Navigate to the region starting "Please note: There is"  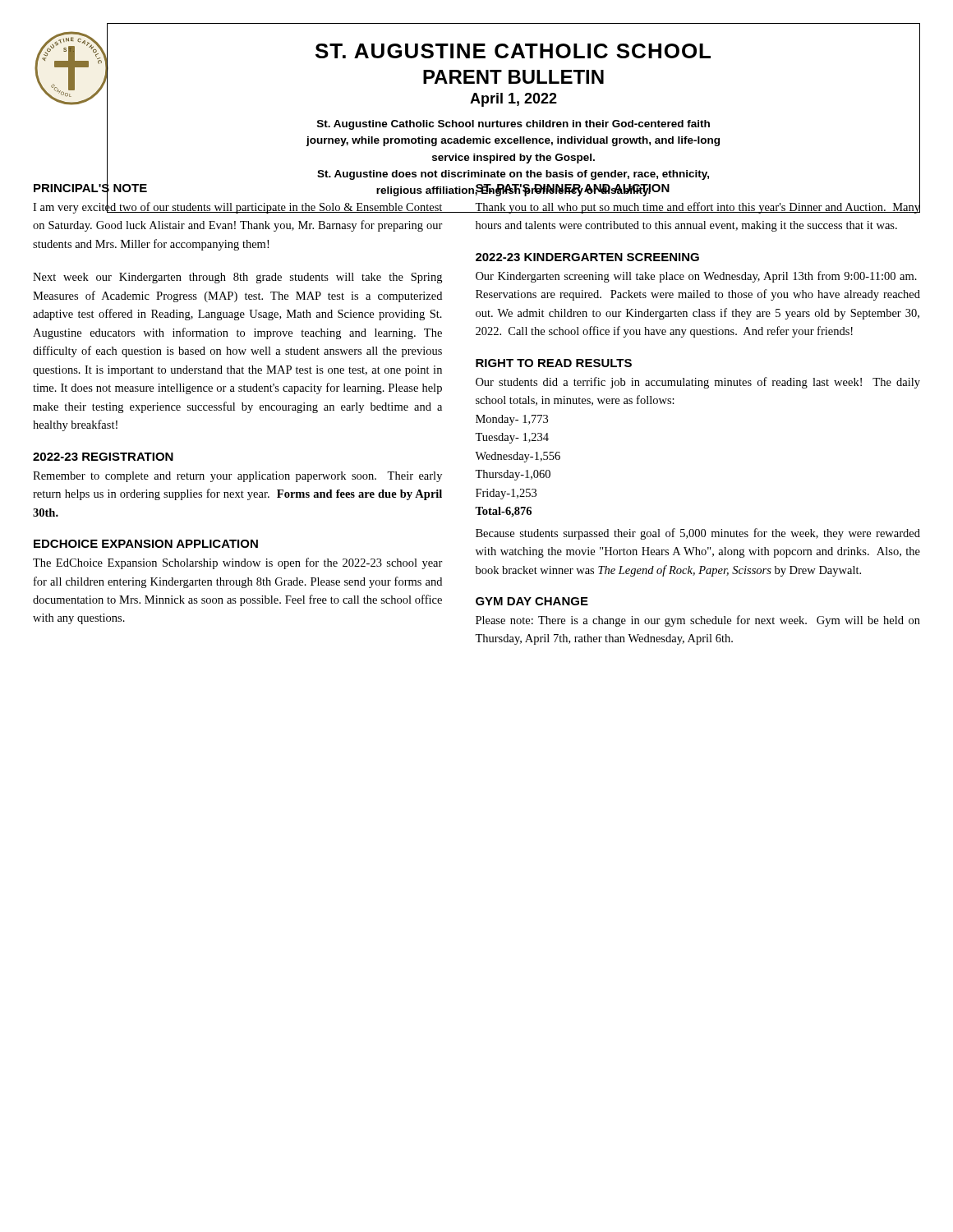tap(698, 629)
